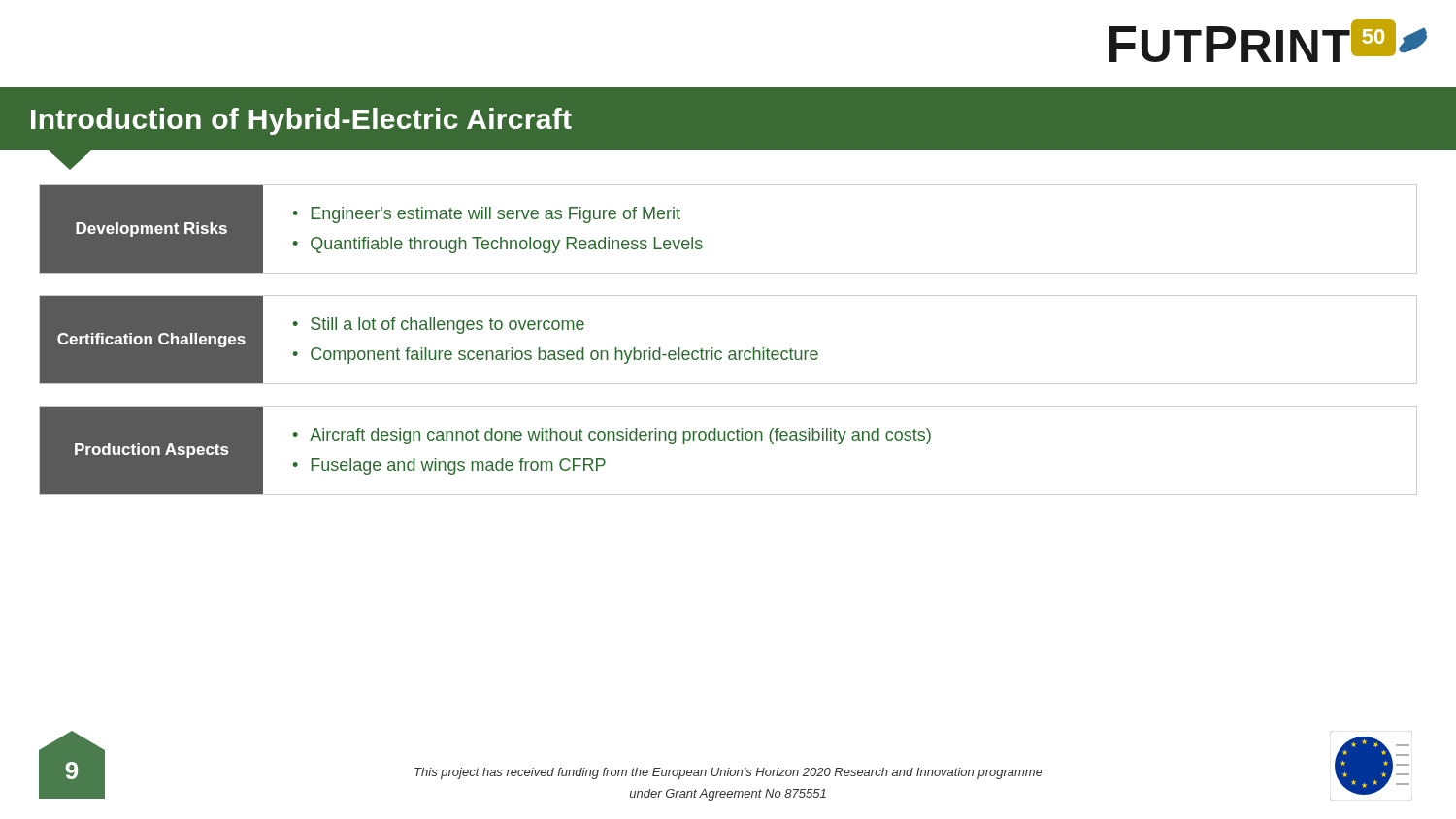Find "Introduction of Hybrid-Electric Aircraft" on this page

coord(301,119)
